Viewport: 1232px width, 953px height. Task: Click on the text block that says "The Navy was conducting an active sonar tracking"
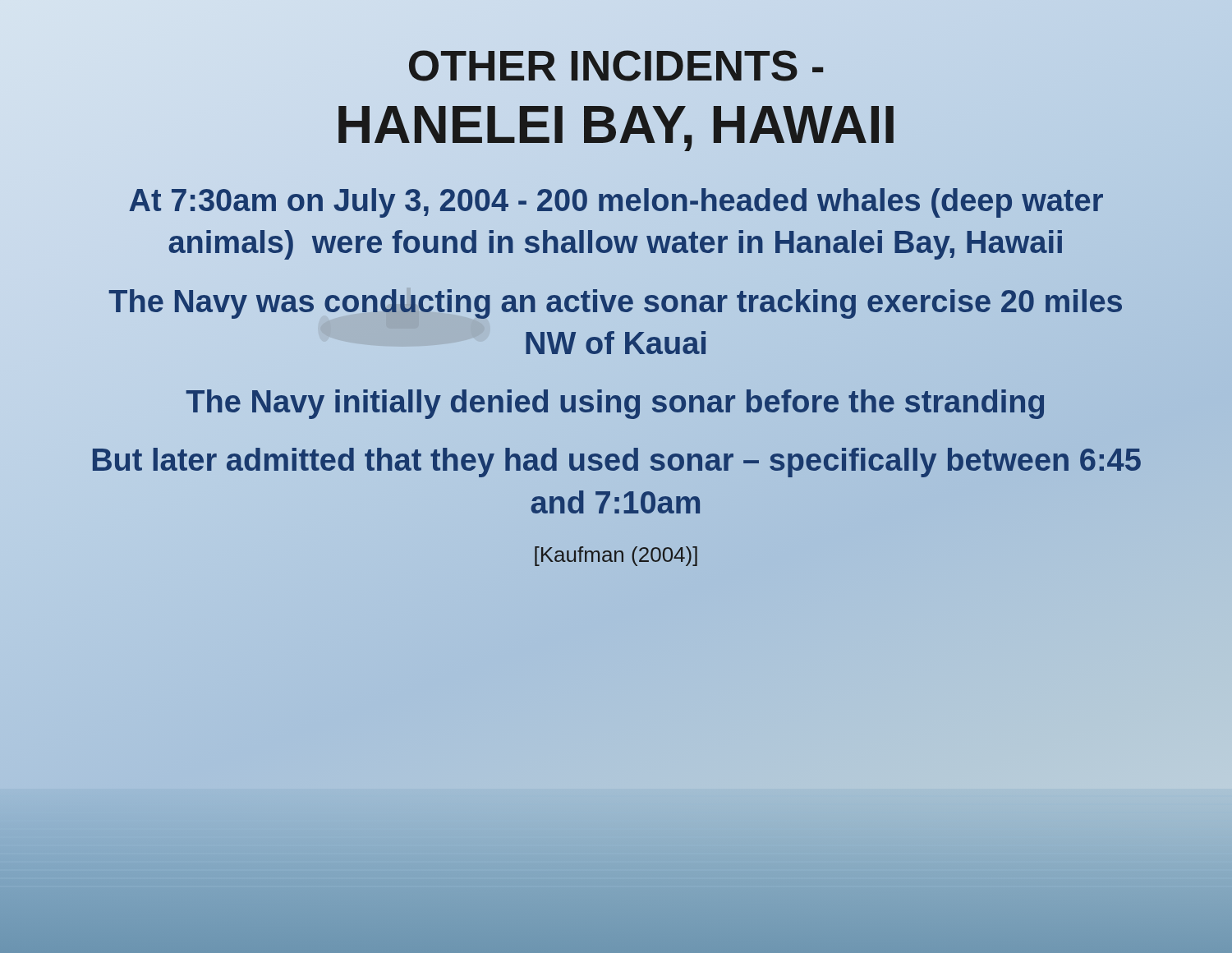(x=616, y=322)
